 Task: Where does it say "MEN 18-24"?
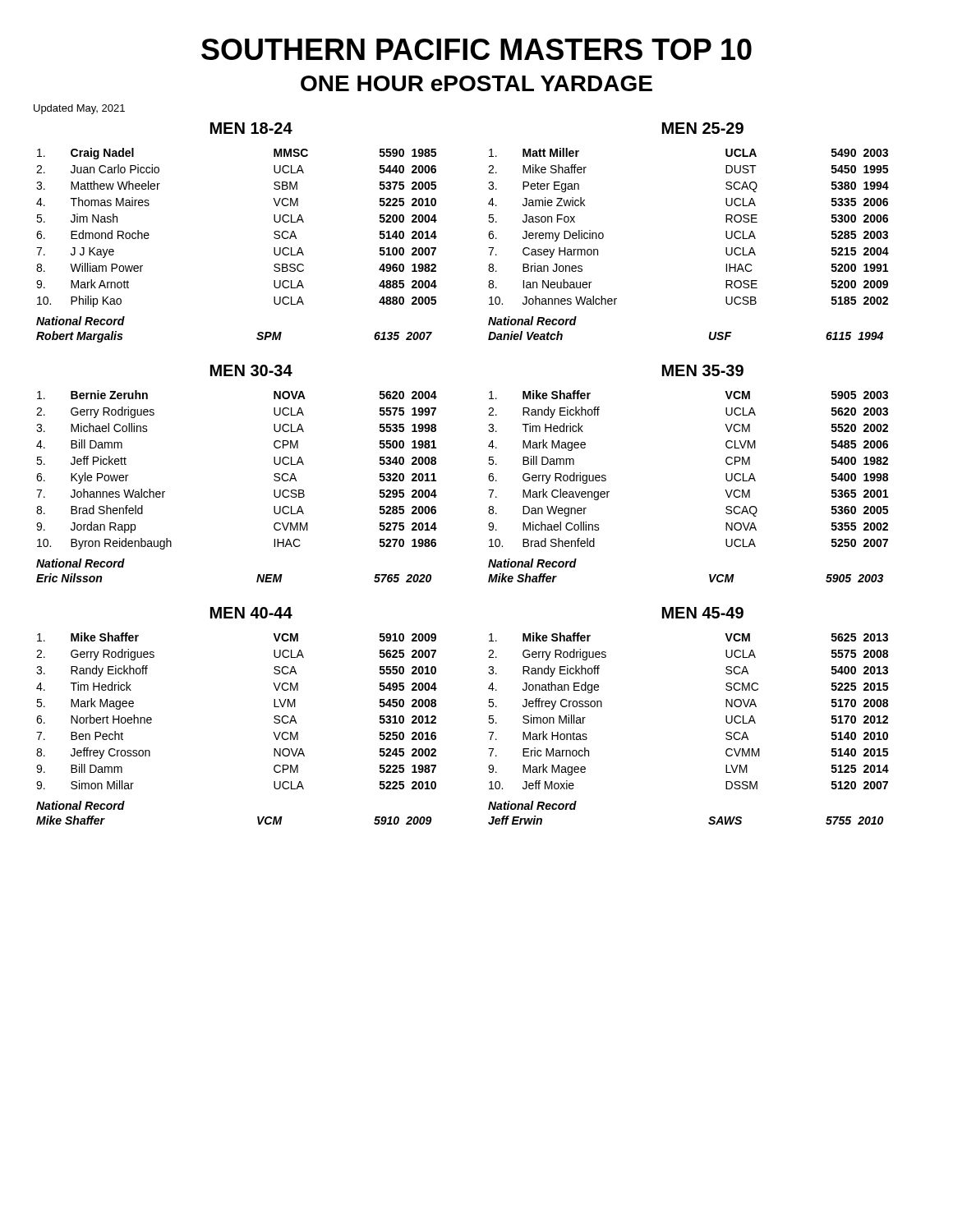click(251, 128)
